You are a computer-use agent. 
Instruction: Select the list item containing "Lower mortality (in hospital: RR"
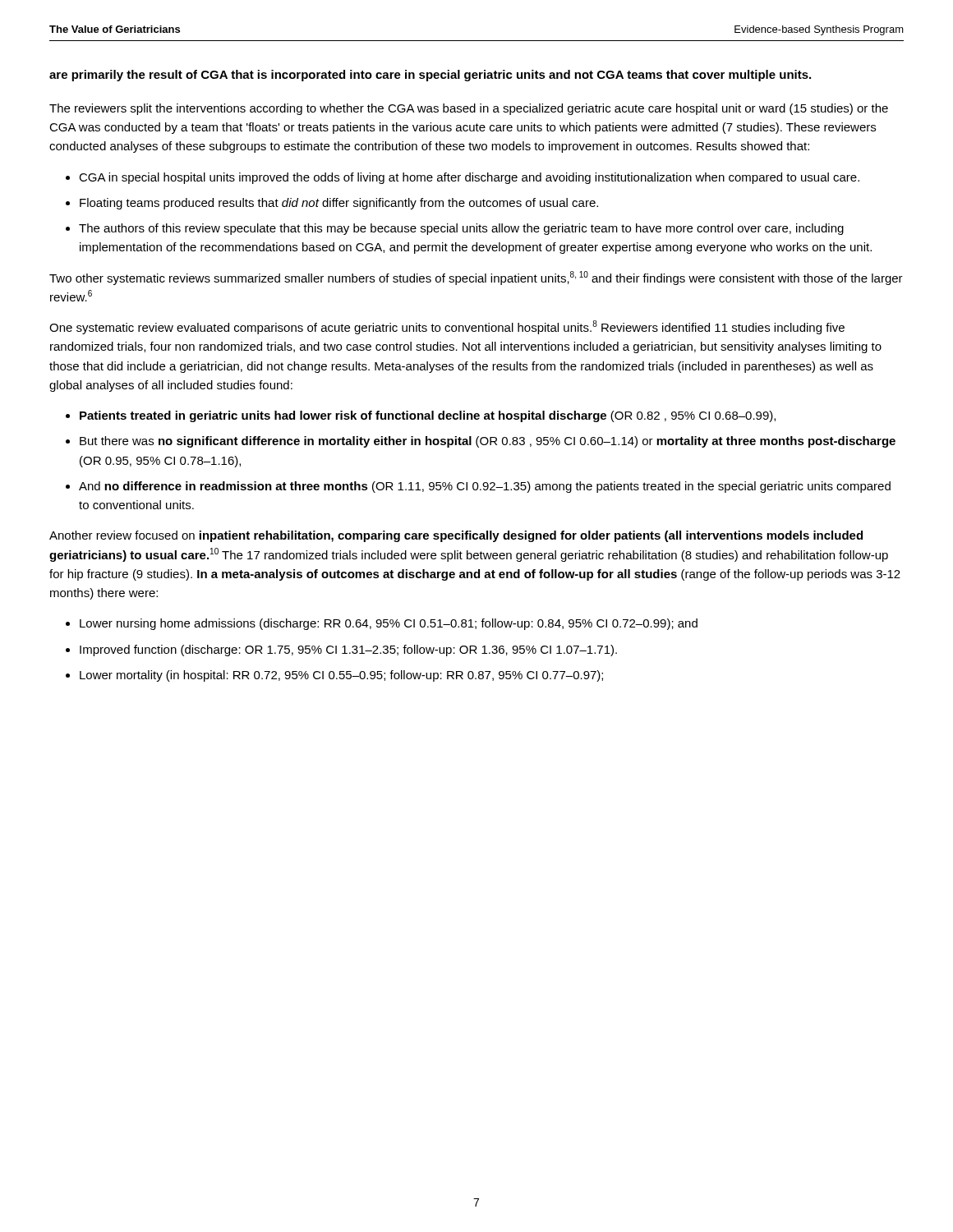(x=342, y=675)
